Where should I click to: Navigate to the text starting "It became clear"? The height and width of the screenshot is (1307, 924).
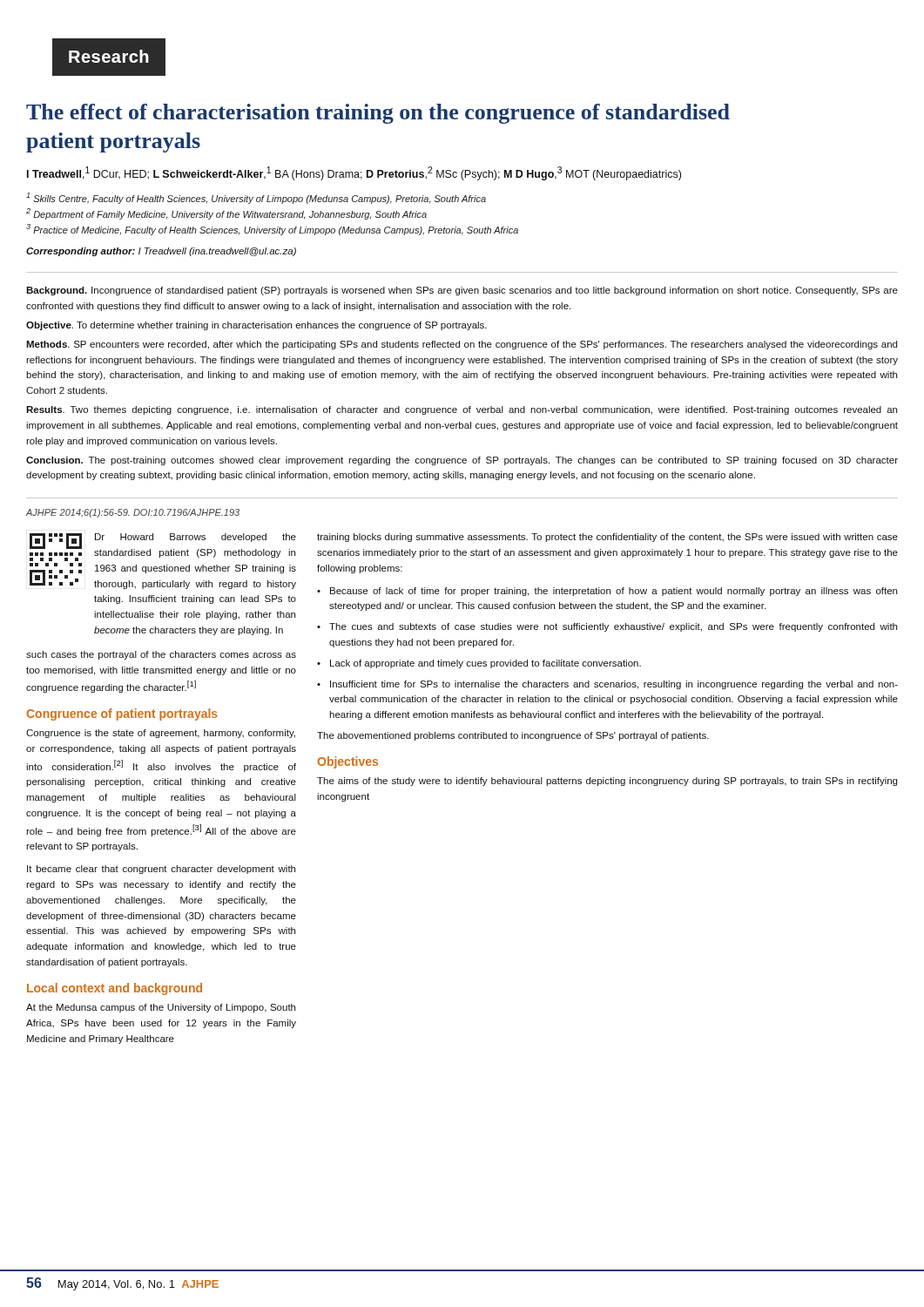pyautogui.click(x=161, y=915)
